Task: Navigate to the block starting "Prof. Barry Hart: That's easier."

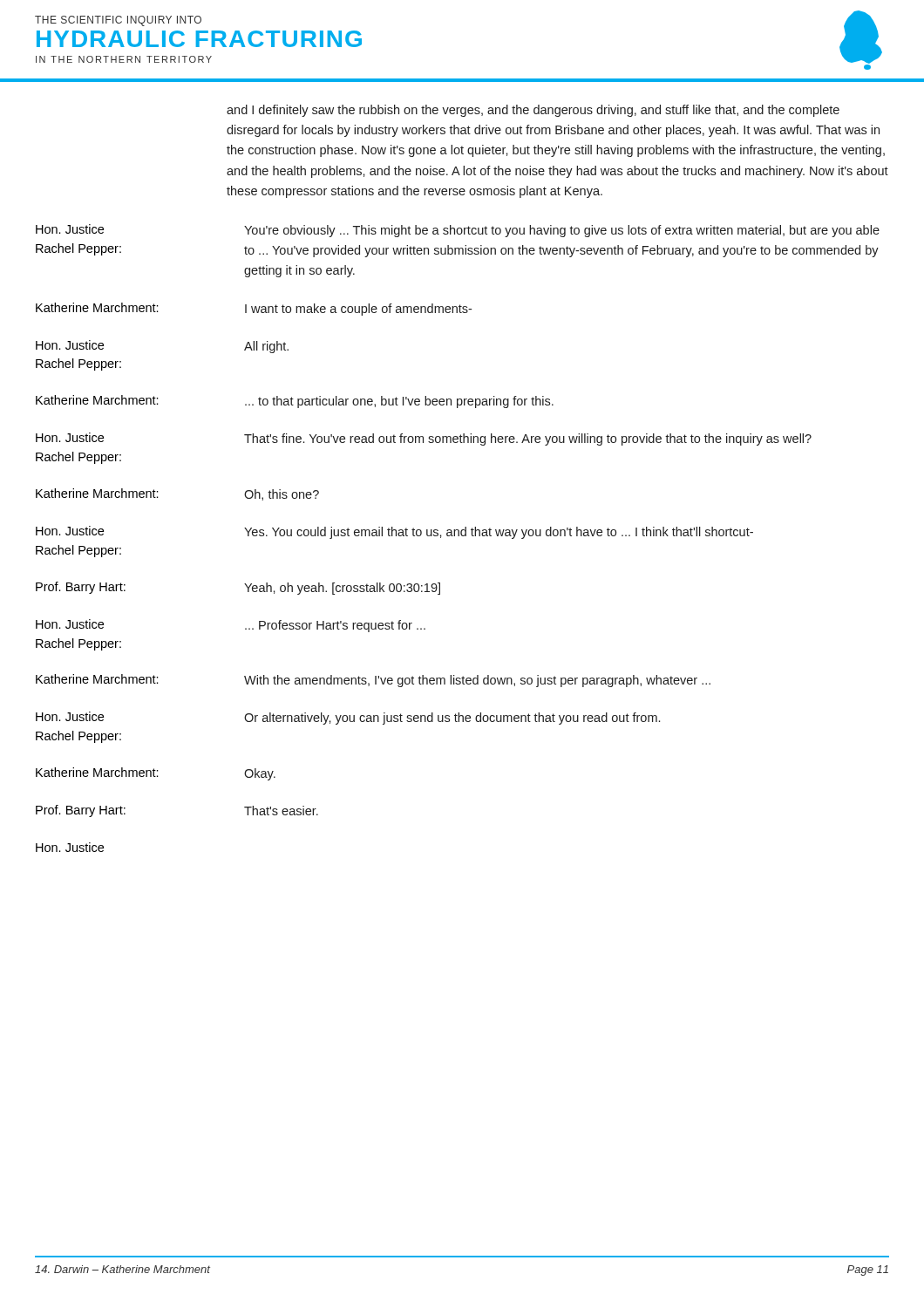Action: coord(79,811)
